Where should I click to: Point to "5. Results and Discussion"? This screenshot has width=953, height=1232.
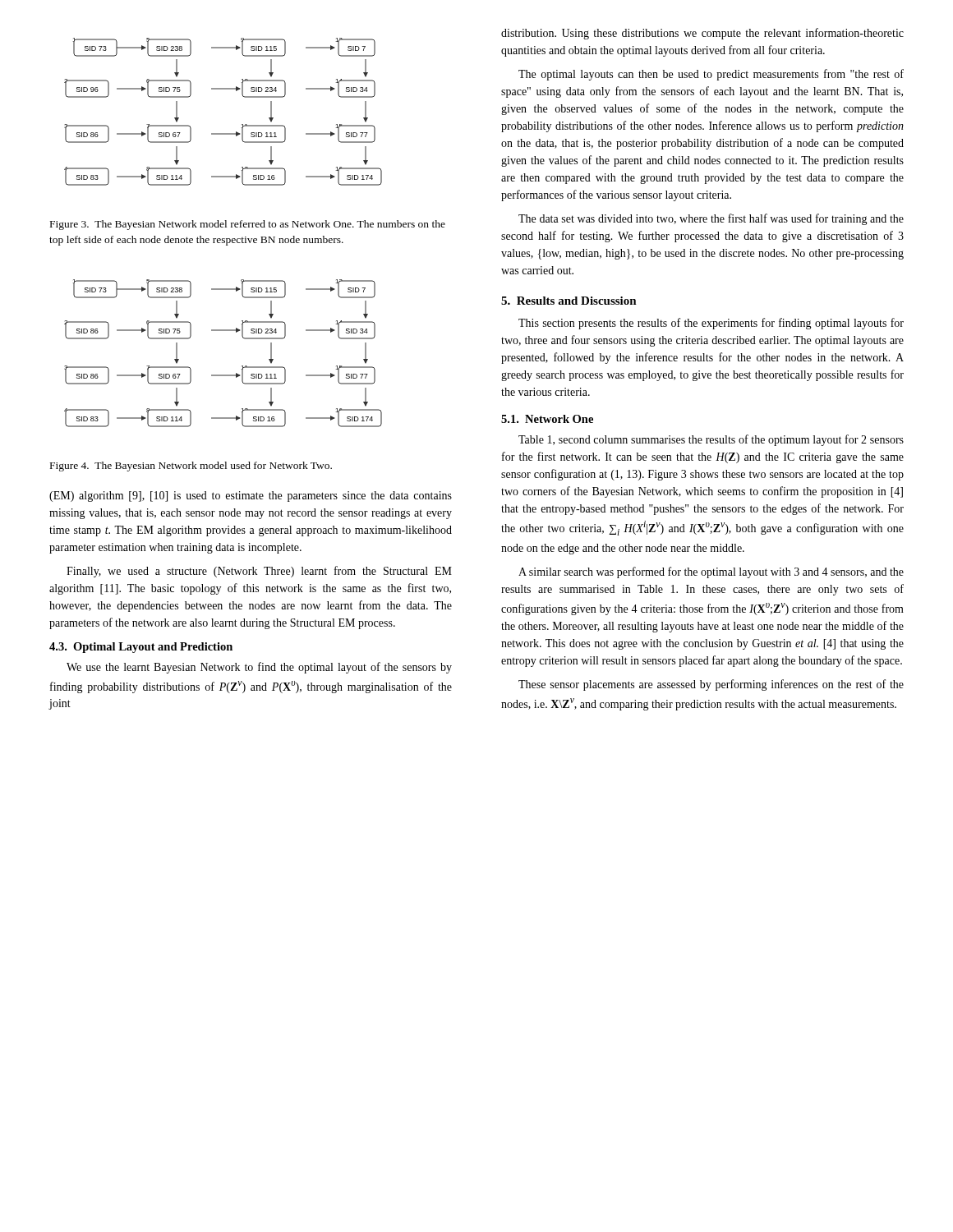tap(569, 301)
